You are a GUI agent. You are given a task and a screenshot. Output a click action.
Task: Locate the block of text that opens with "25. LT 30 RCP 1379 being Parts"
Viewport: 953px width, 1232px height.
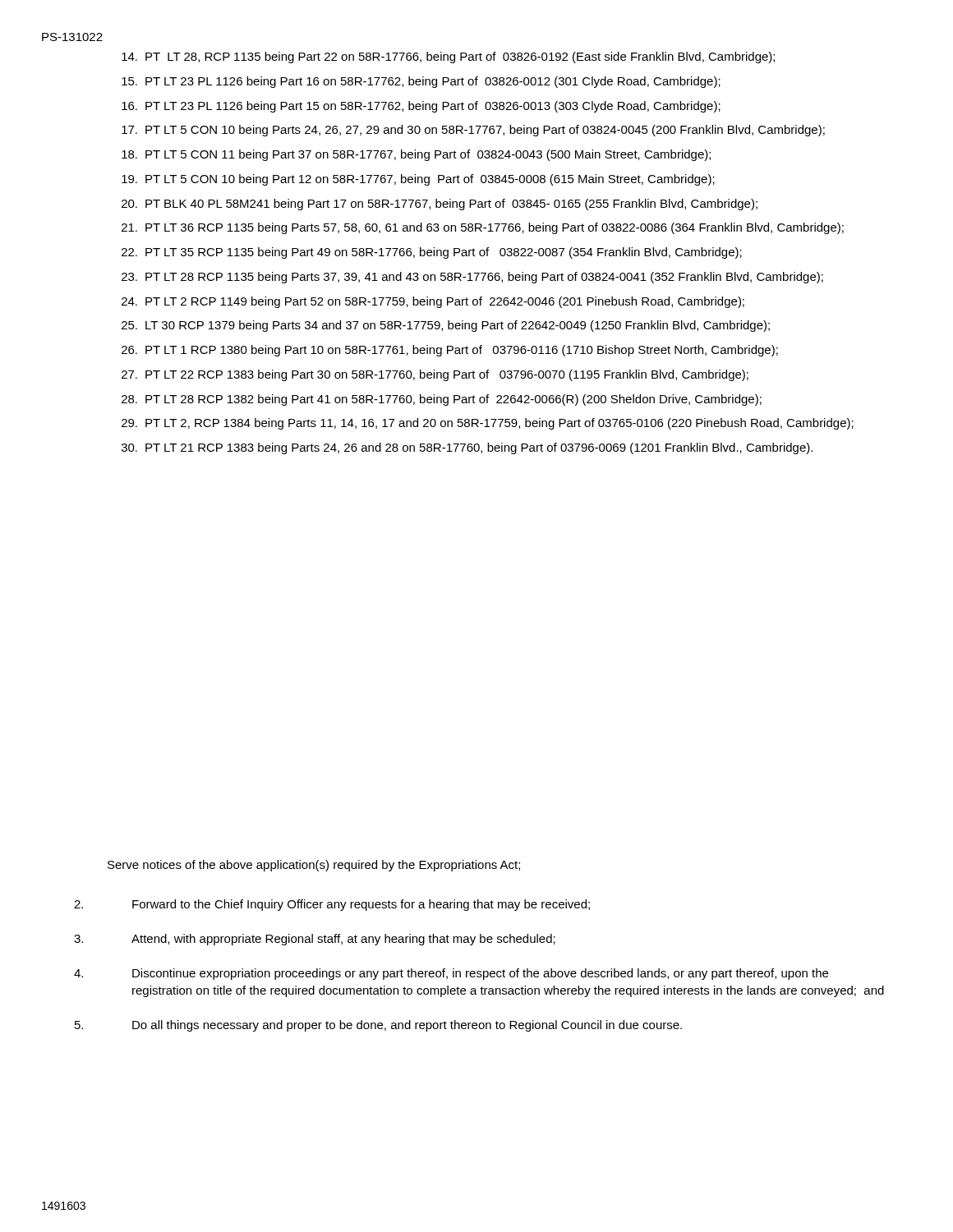coord(497,325)
